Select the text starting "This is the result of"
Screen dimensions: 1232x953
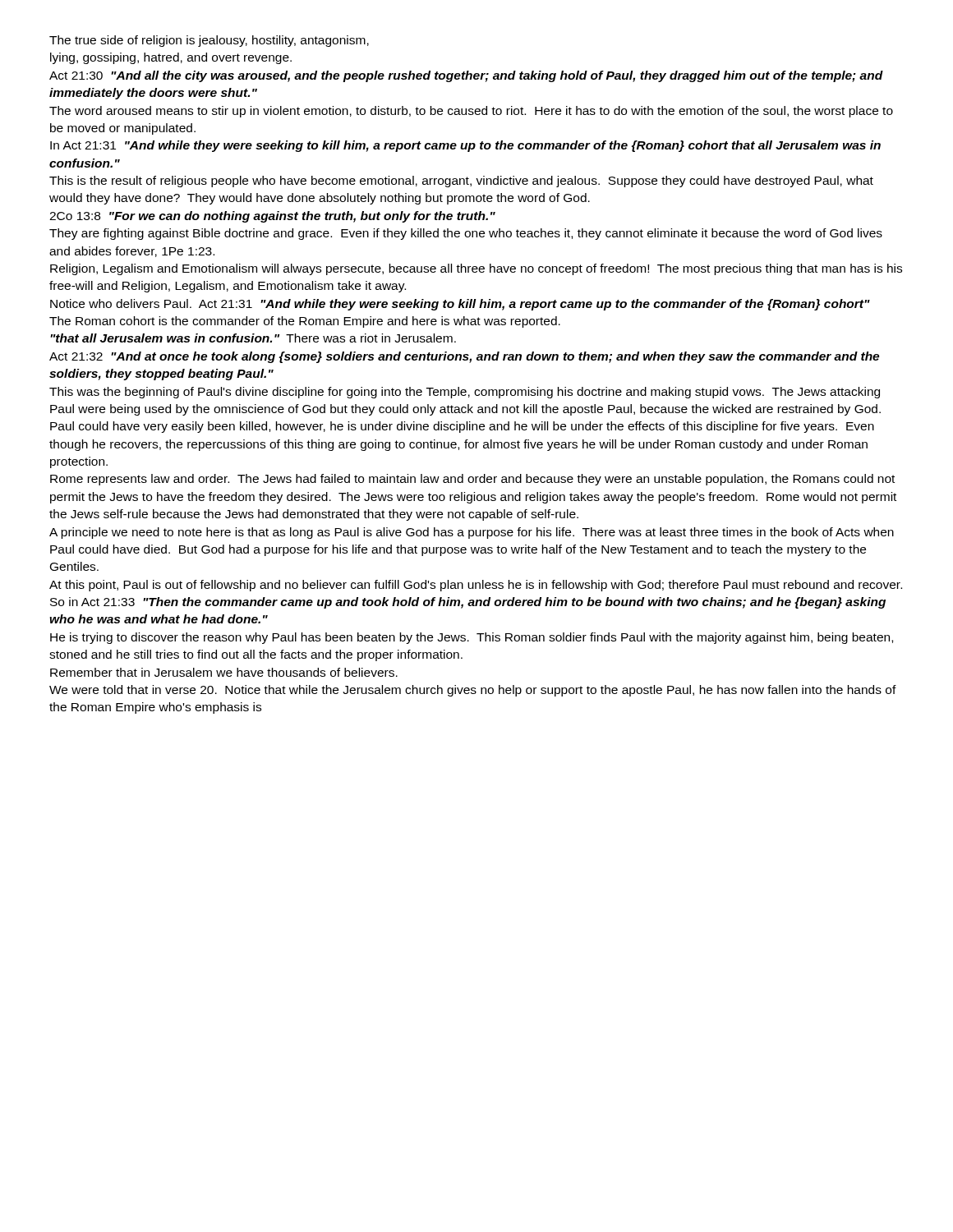point(461,189)
